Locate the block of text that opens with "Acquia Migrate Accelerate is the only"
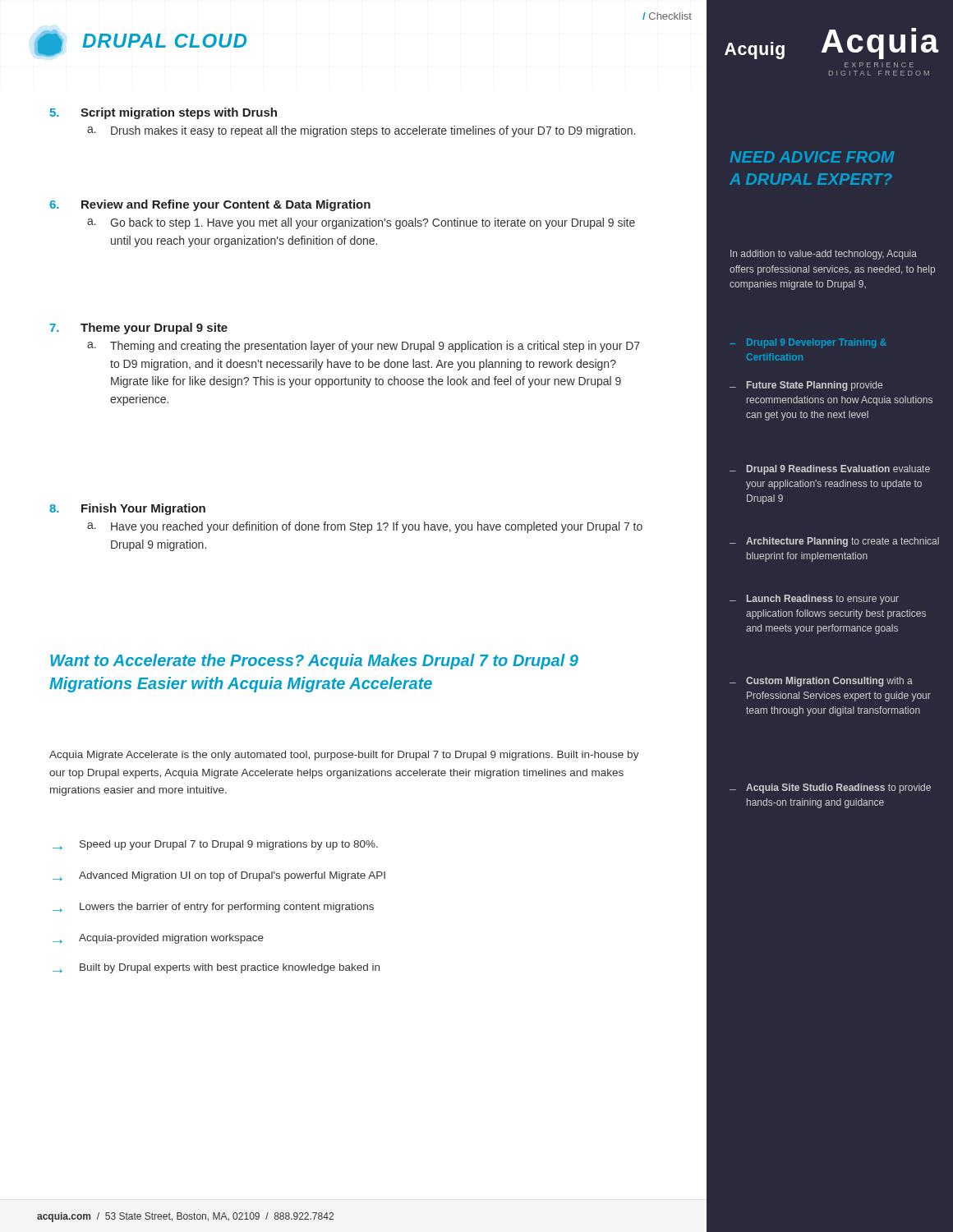This screenshot has height=1232, width=953. 344,772
